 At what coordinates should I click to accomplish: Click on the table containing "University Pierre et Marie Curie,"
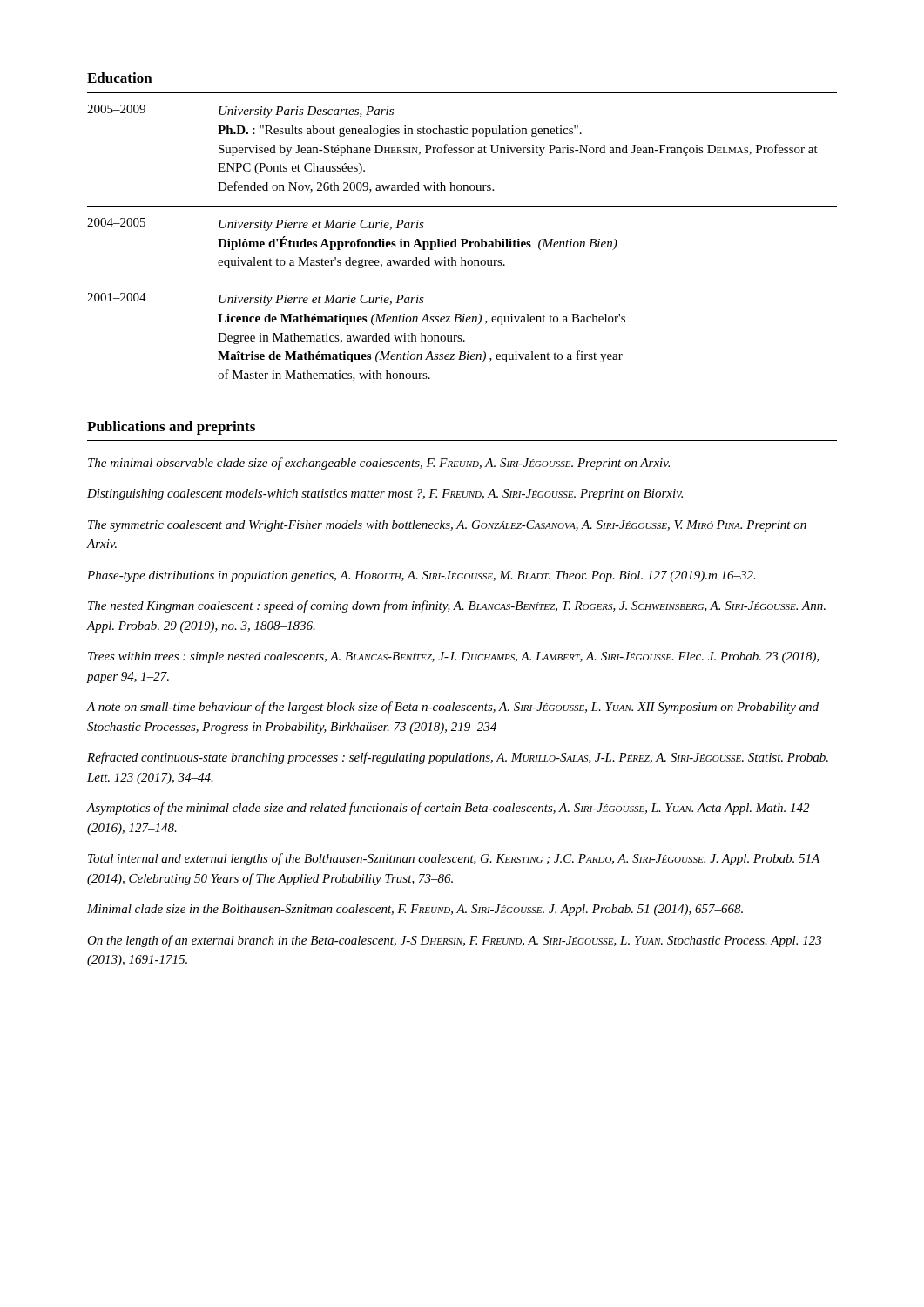pyautogui.click(x=462, y=243)
